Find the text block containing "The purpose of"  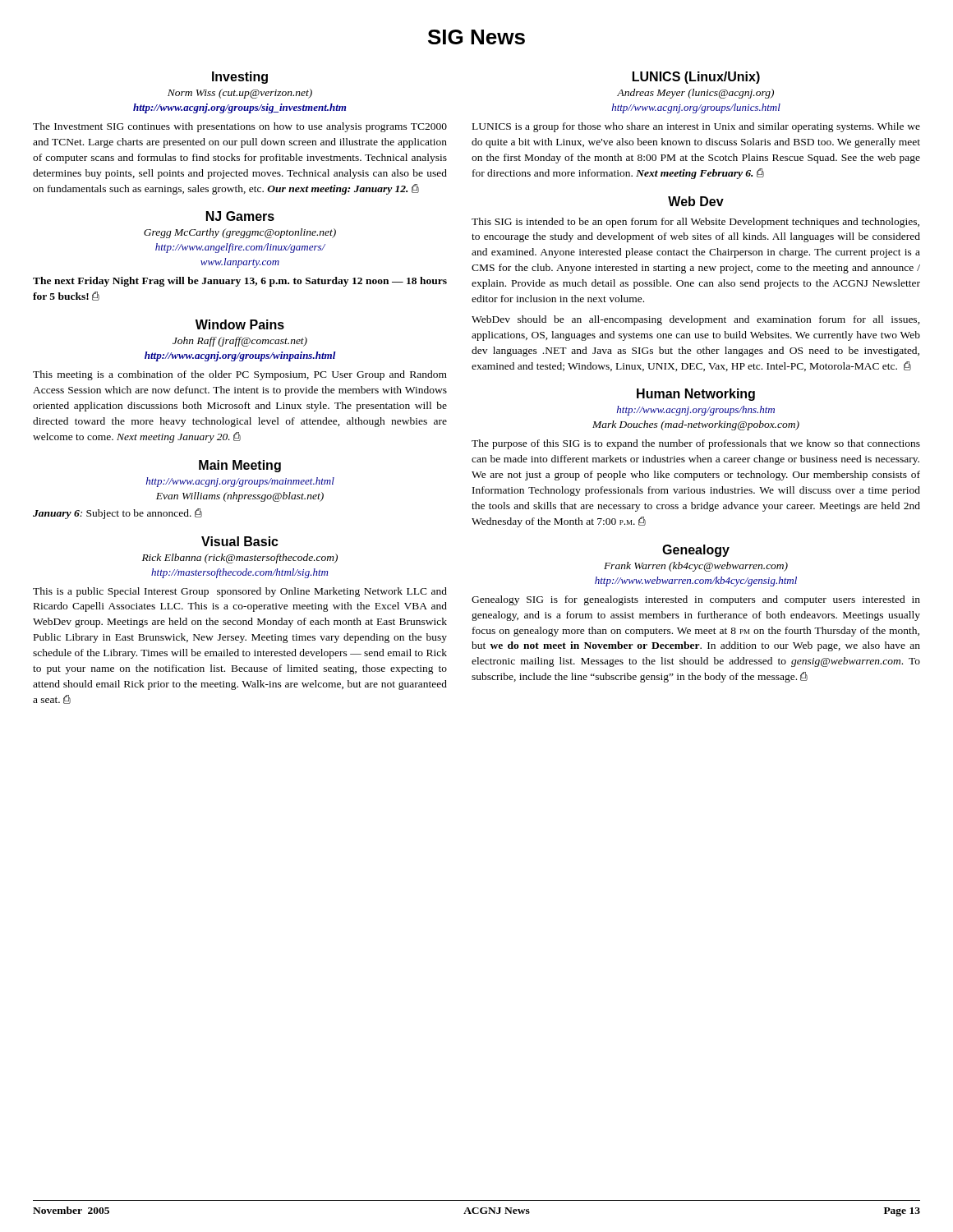tap(696, 482)
